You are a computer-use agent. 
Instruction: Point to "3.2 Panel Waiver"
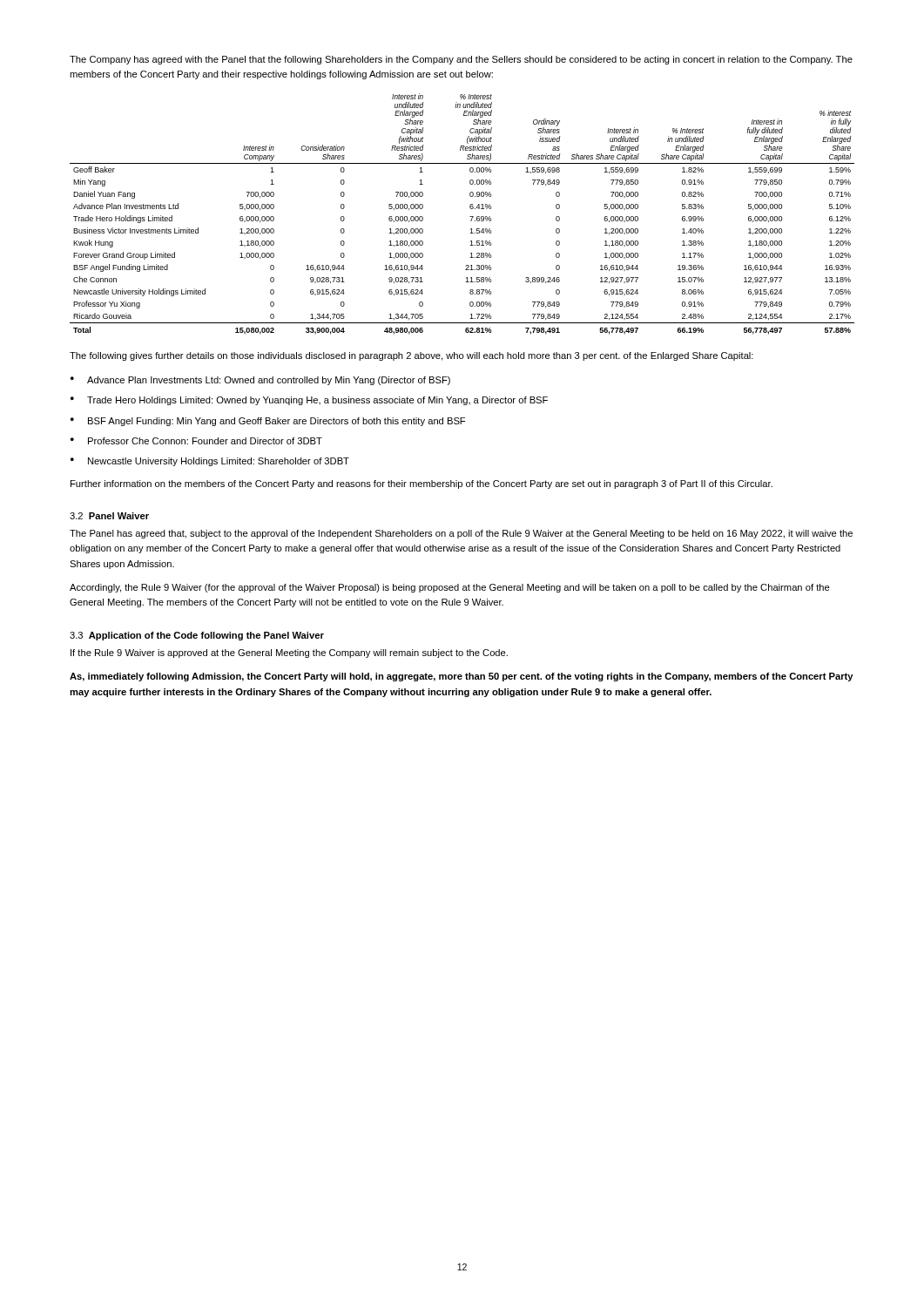(109, 516)
